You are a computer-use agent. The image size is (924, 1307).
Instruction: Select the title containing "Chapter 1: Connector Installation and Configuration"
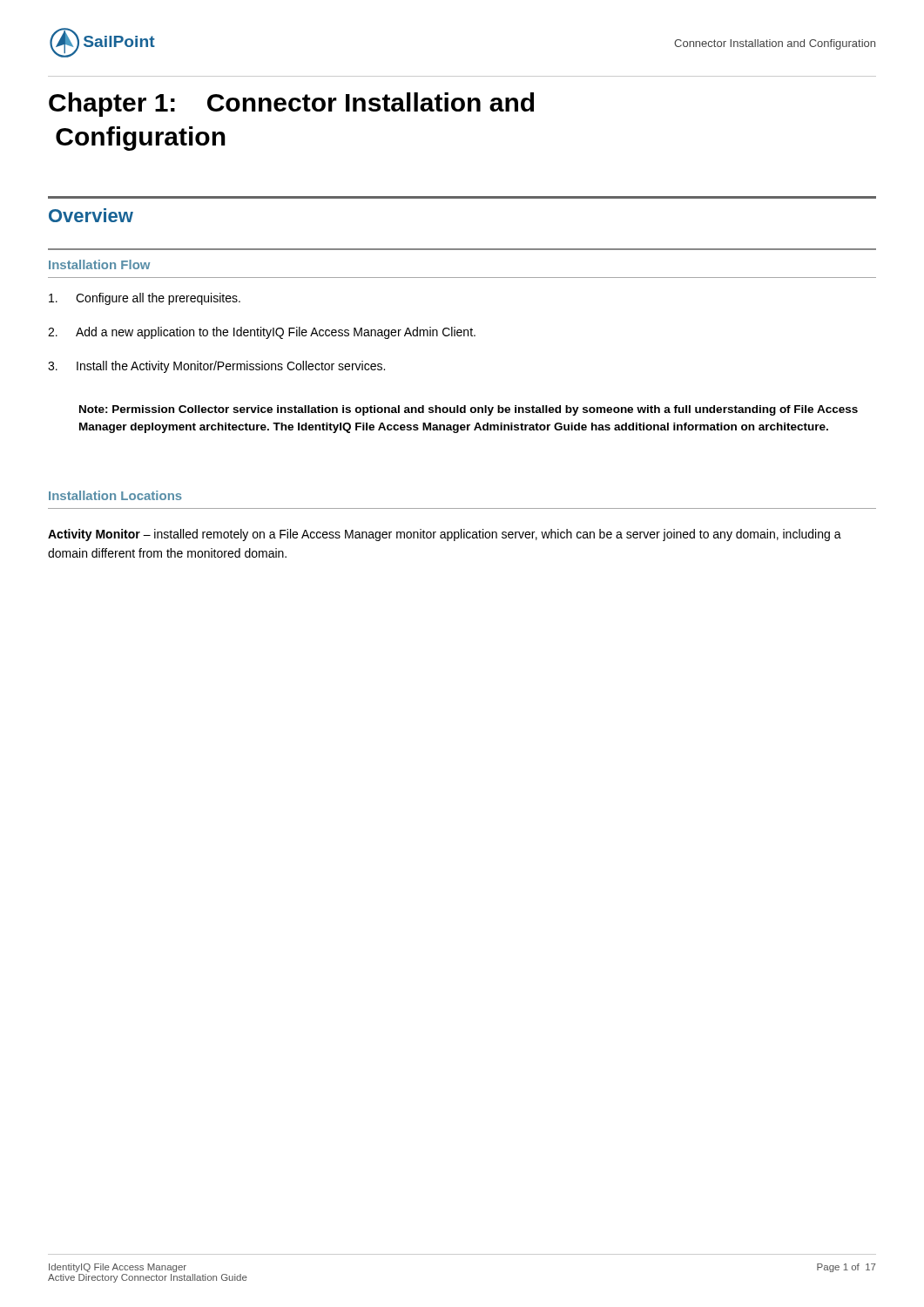tap(462, 119)
